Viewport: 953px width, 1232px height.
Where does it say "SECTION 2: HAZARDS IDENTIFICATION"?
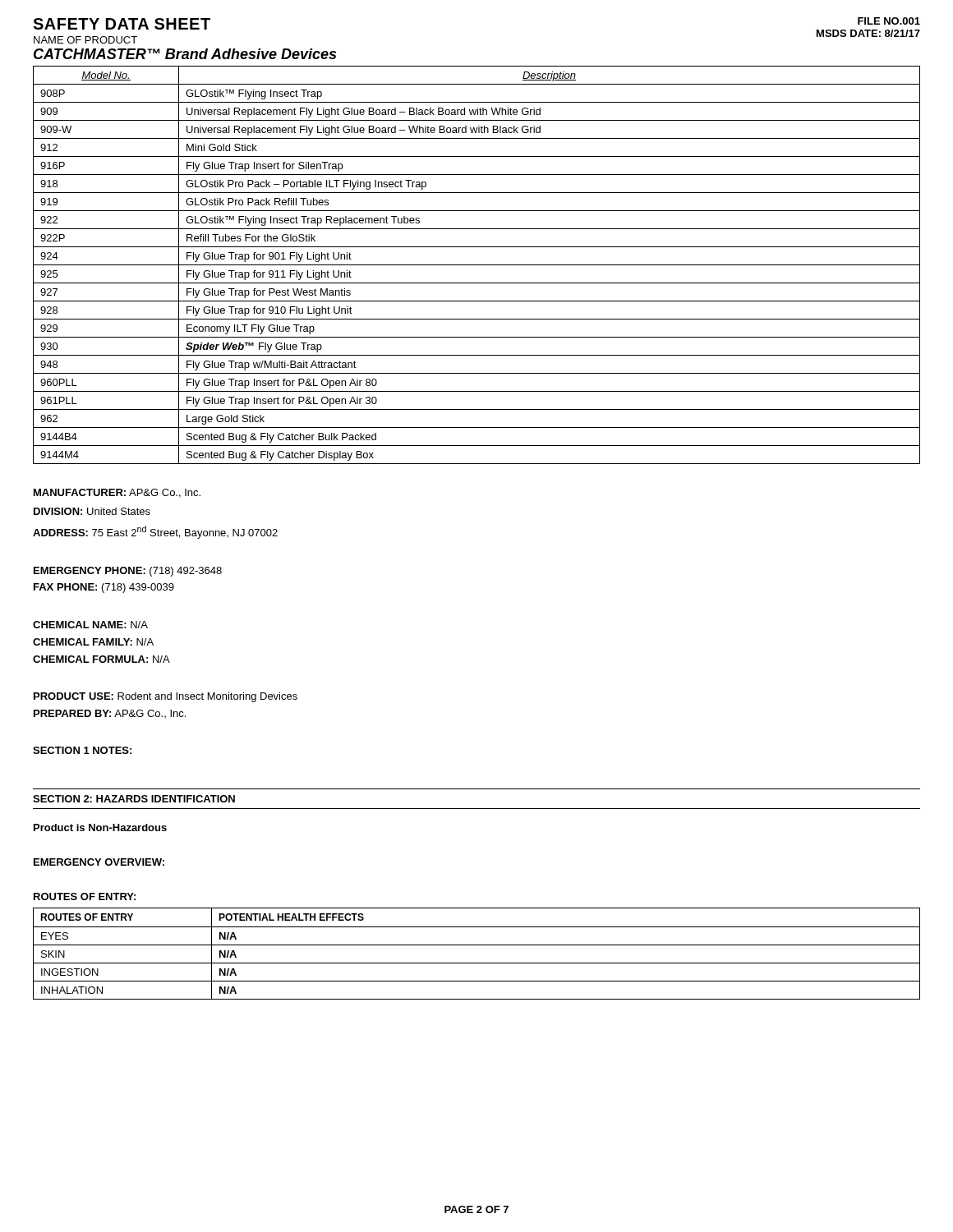(x=134, y=799)
